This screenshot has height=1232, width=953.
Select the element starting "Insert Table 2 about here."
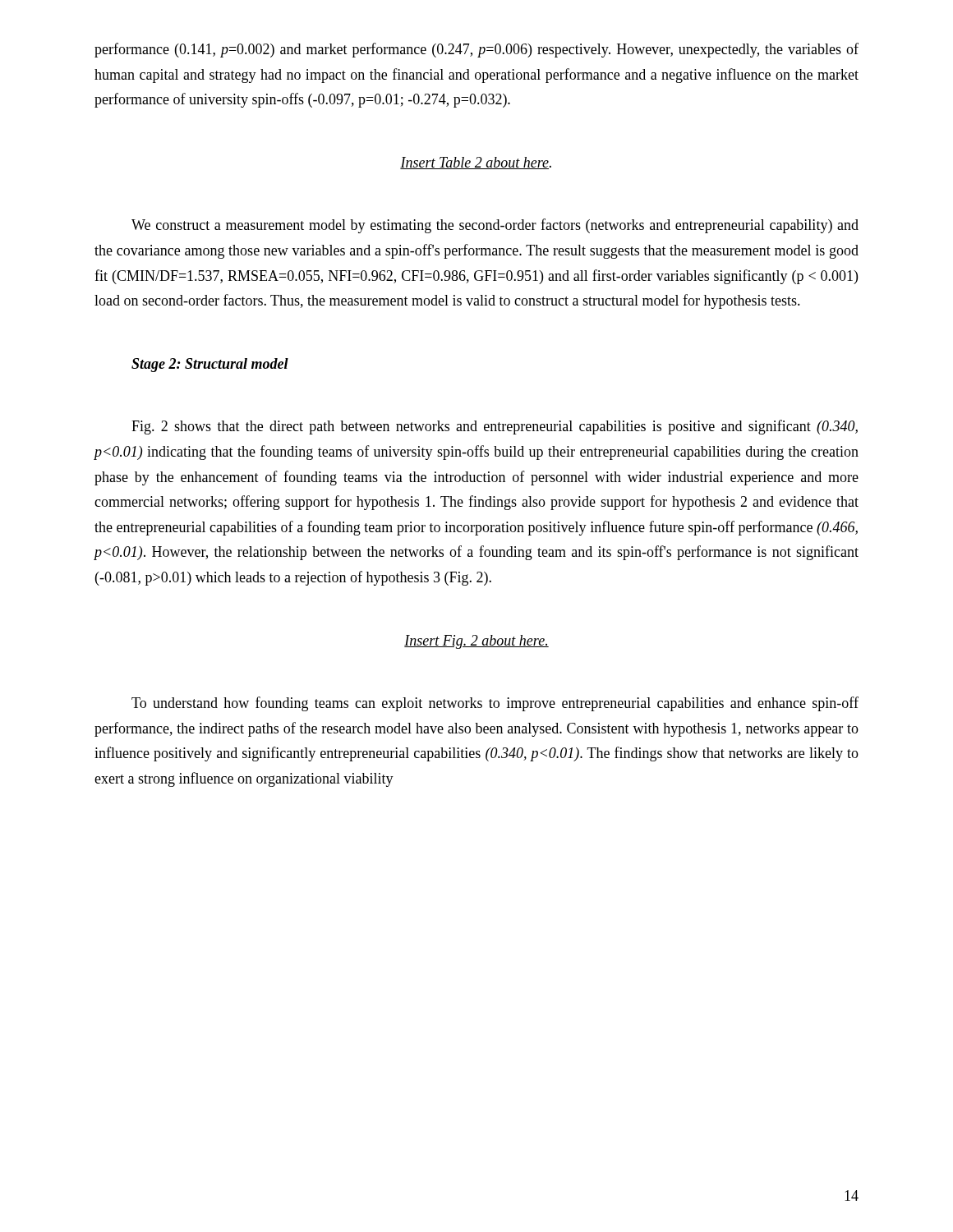(476, 163)
